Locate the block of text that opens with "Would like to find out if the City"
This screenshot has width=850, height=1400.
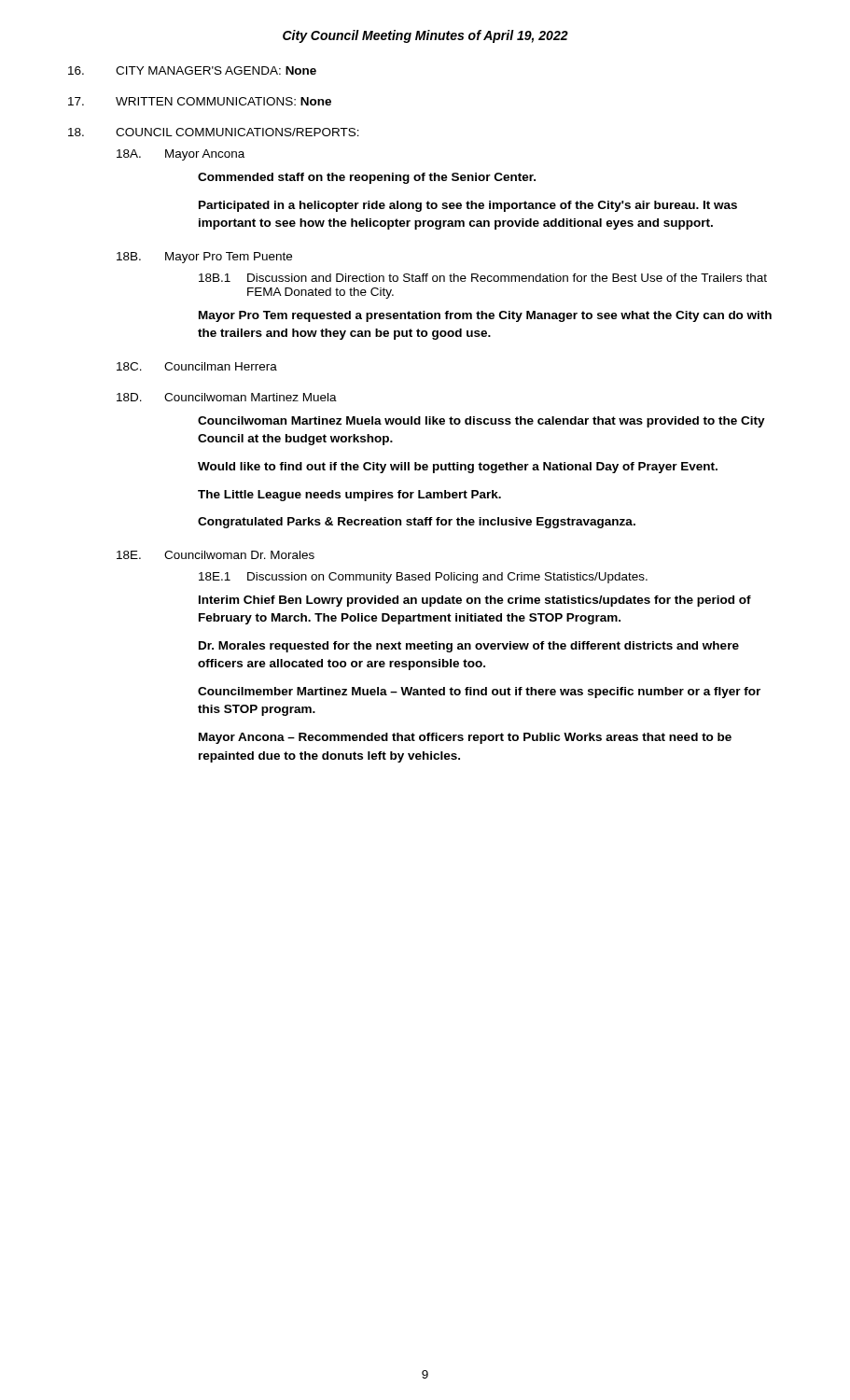click(458, 466)
